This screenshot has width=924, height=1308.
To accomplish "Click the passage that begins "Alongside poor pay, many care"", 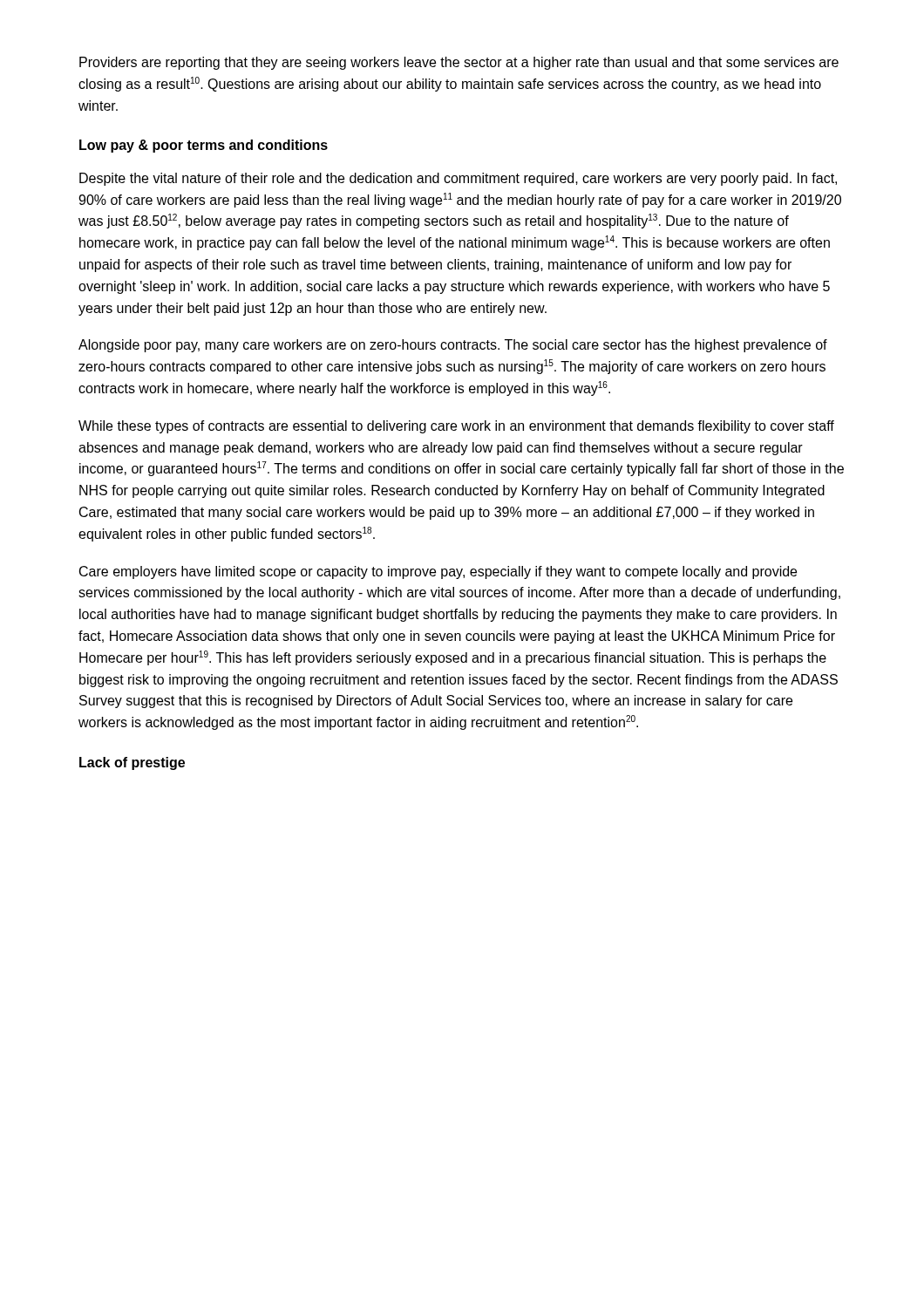I will point(453,367).
